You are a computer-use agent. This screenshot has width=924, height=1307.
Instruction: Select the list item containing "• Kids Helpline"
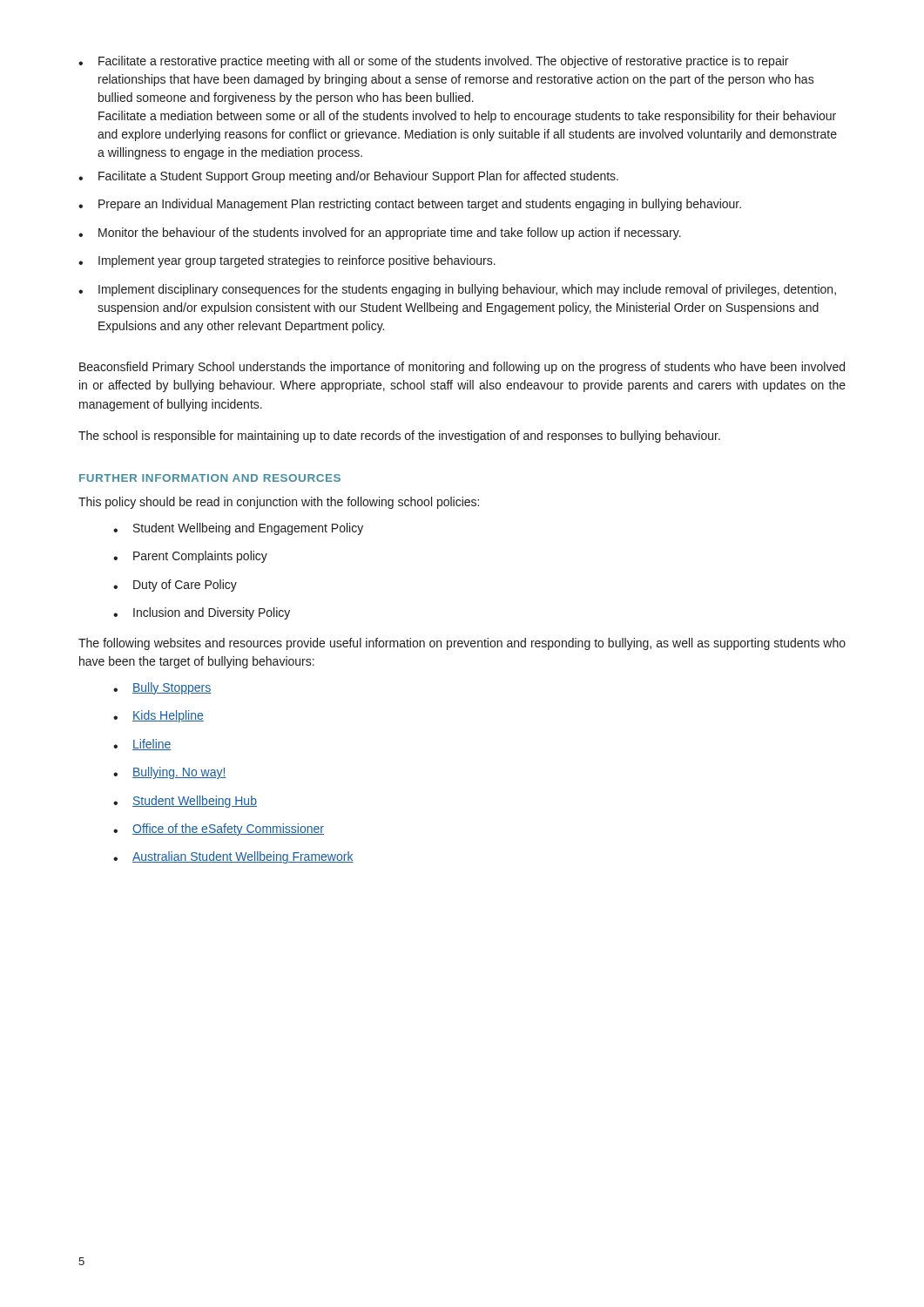click(158, 716)
